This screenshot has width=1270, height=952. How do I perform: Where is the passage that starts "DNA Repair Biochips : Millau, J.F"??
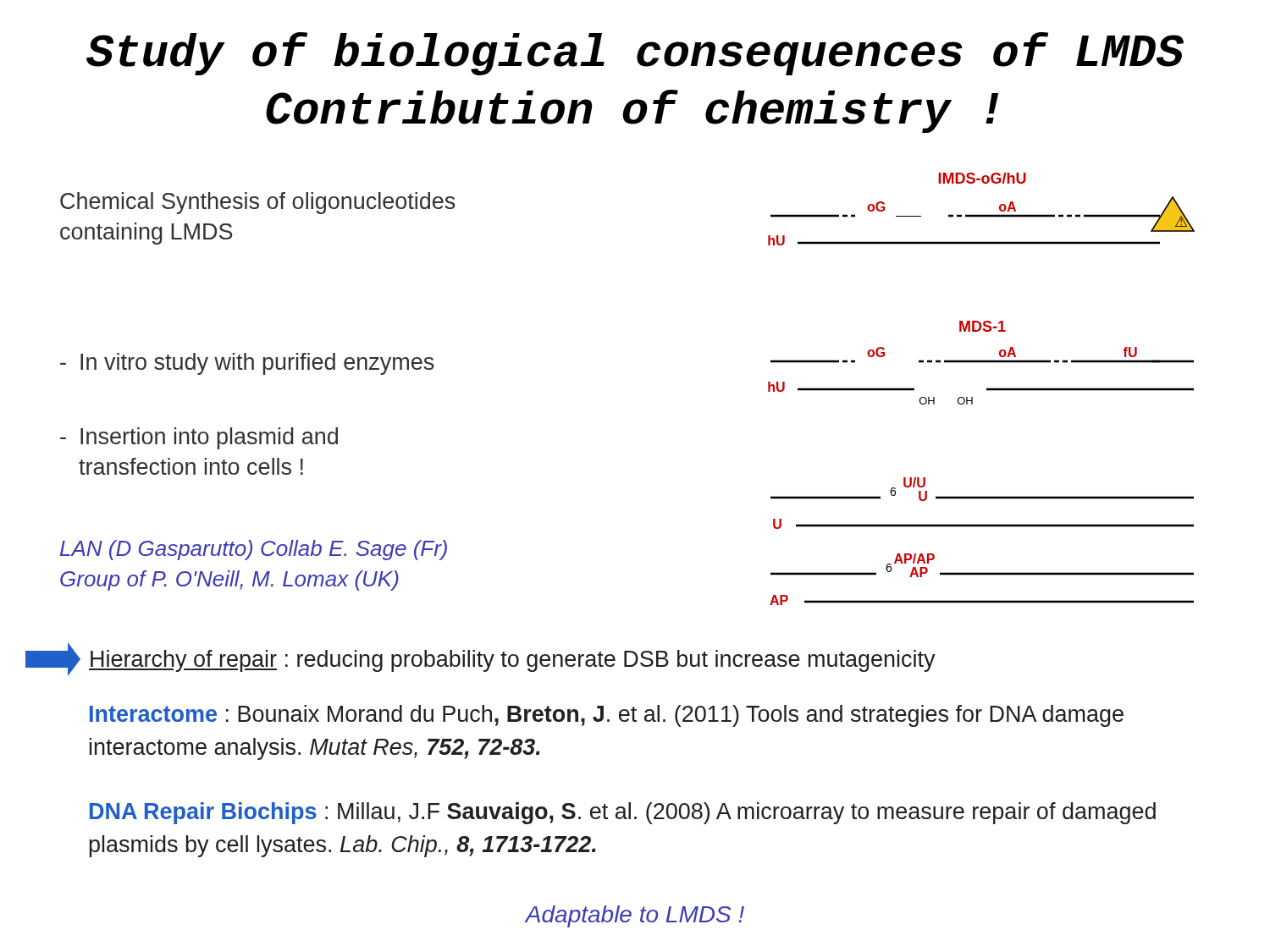point(622,828)
